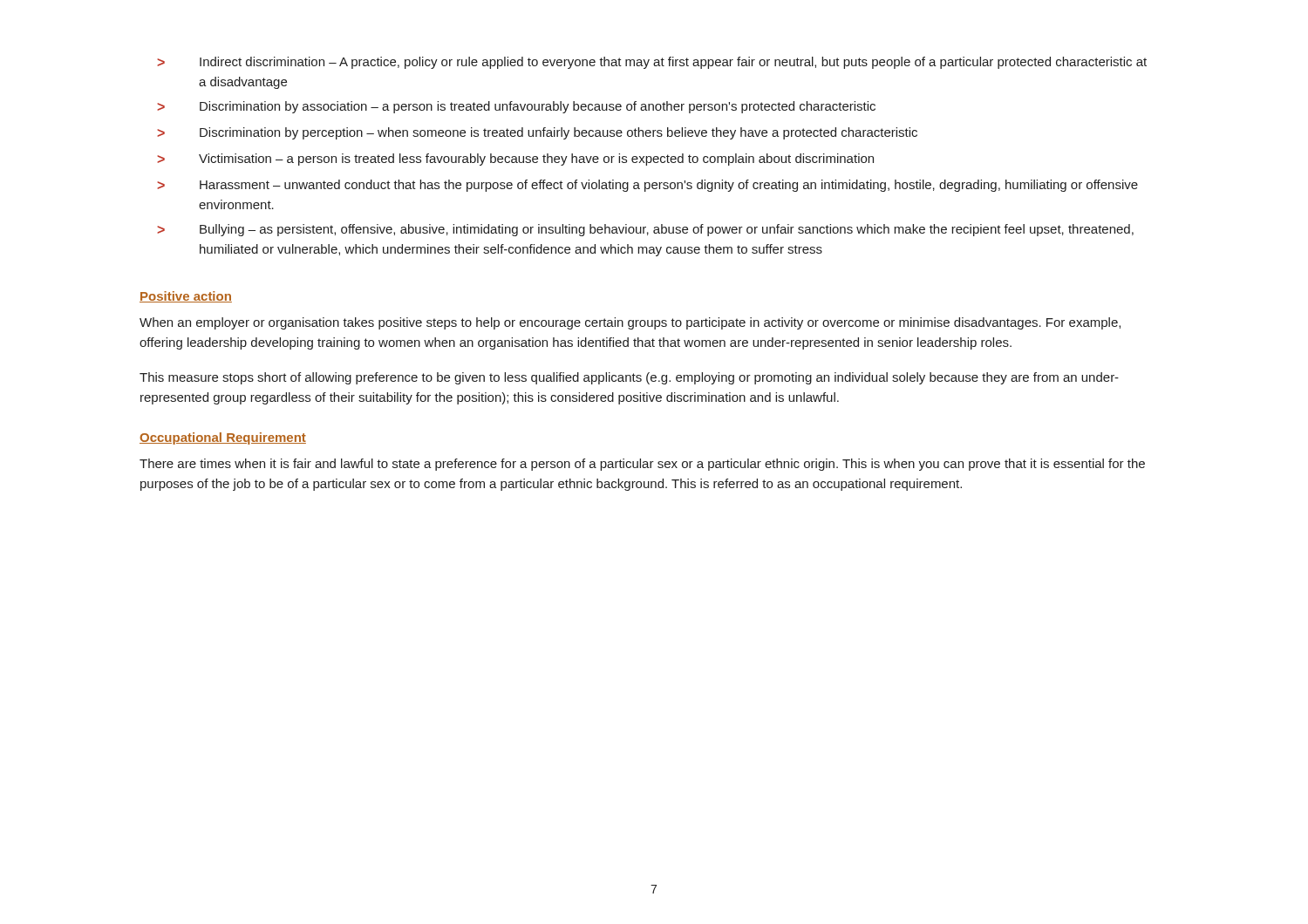The height and width of the screenshot is (924, 1308).
Task: Select the passage starting "Positive action"
Action: [x=186, y=296]
